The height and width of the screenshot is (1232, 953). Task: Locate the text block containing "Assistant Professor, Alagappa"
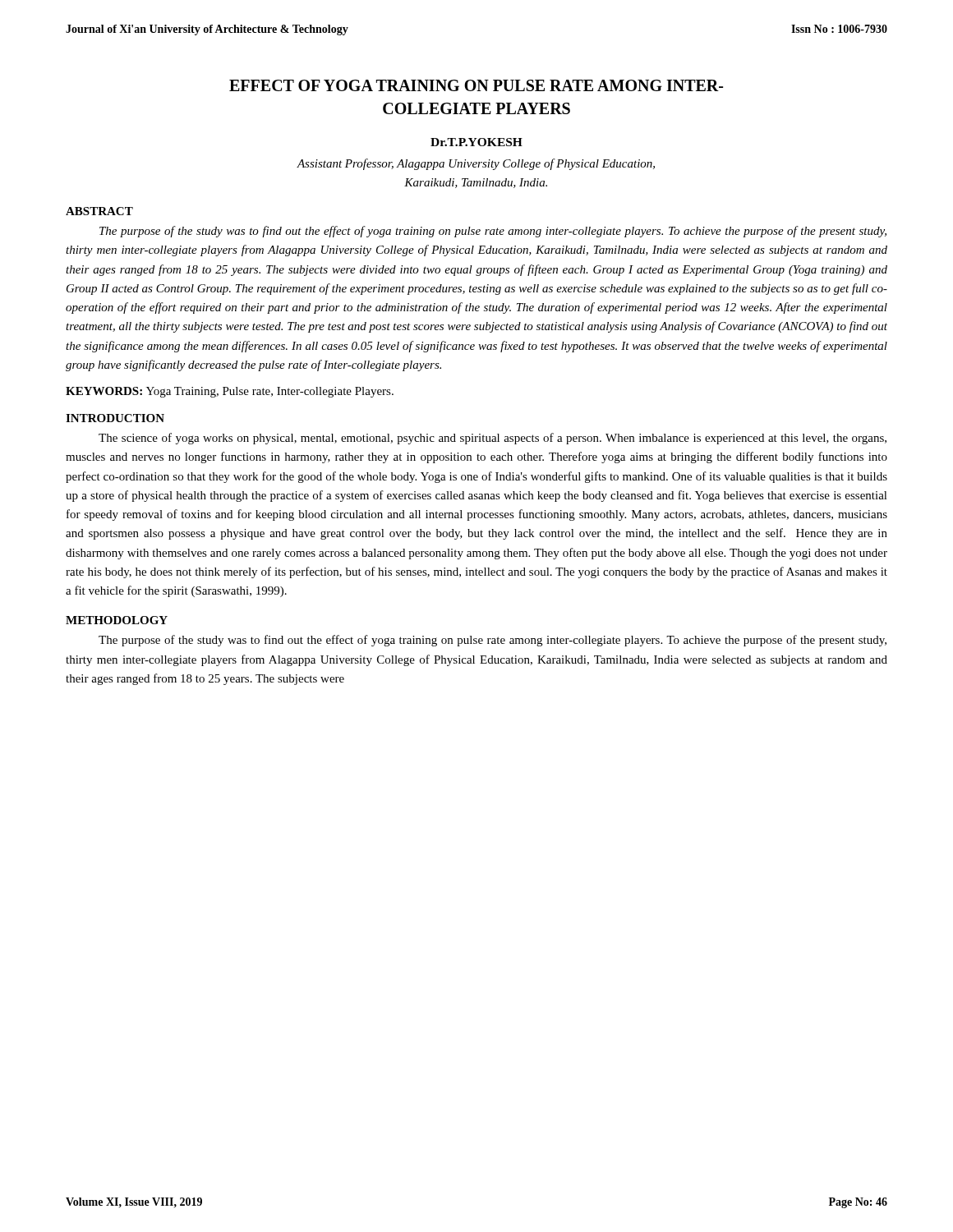[476, 173]
